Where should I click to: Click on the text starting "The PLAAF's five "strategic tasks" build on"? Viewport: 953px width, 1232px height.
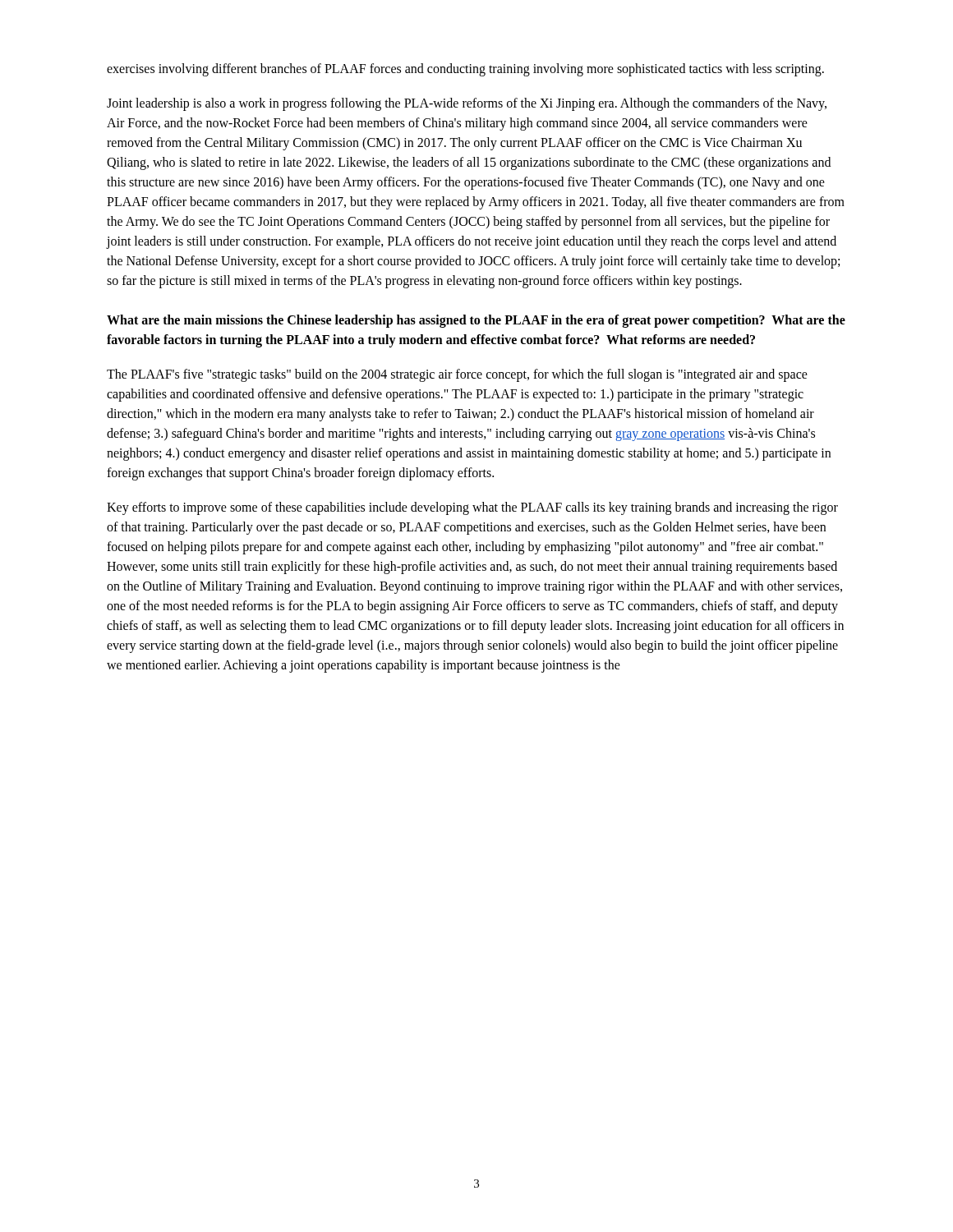pos(469,423)
